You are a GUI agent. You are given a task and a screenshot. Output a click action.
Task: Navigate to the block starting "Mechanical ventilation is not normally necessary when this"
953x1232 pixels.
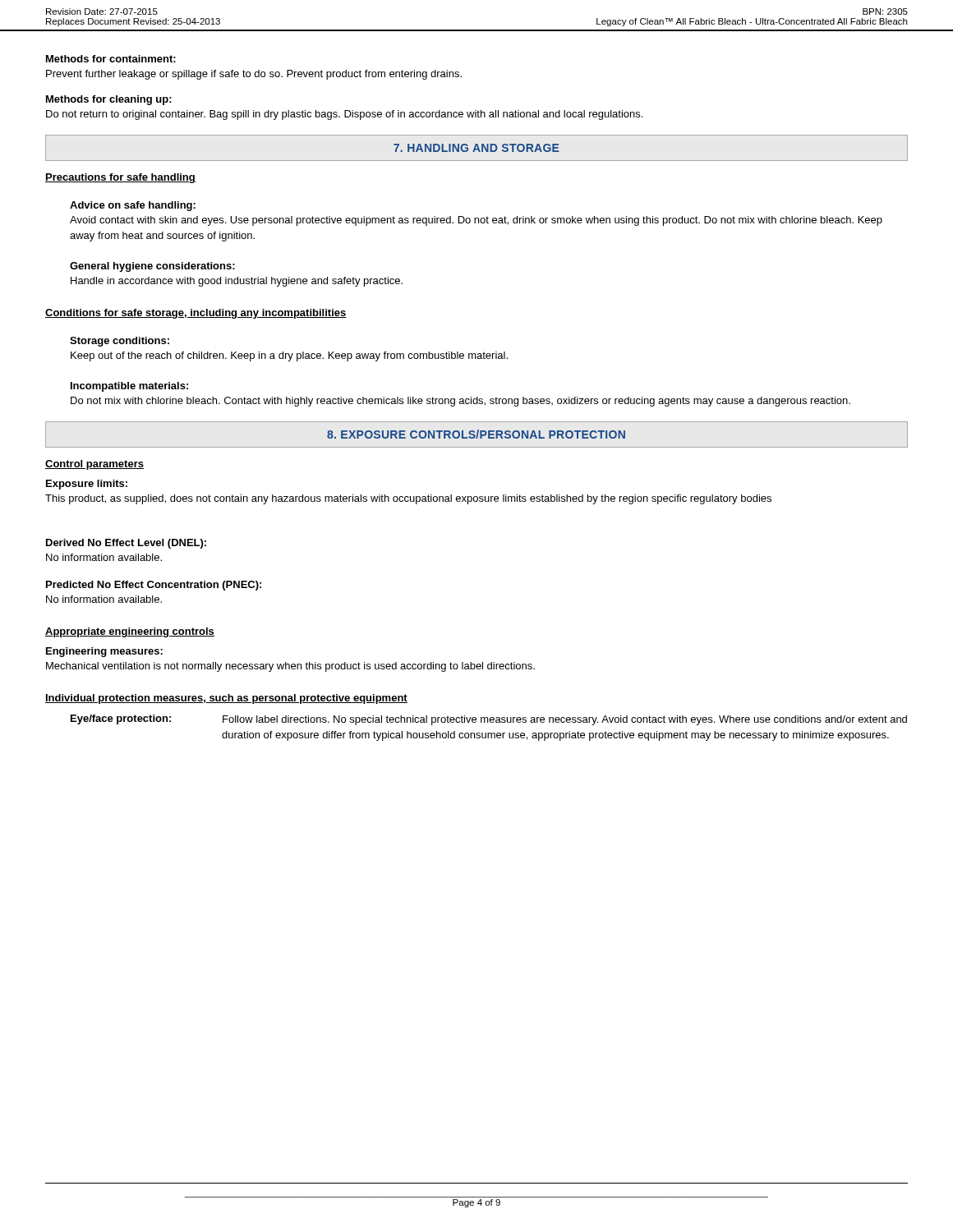coord(290,666)
